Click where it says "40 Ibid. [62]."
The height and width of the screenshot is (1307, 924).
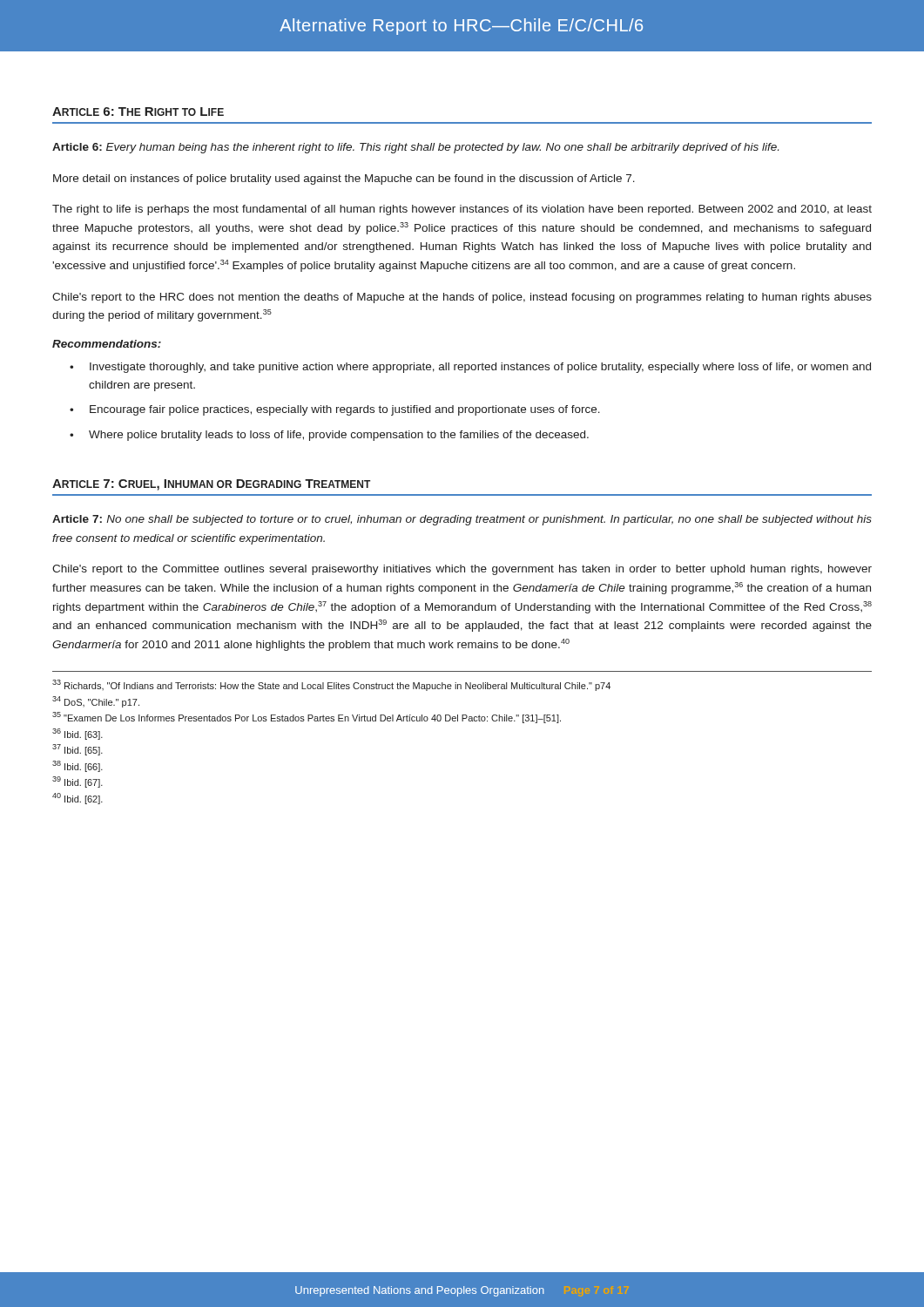click(78, 798)
